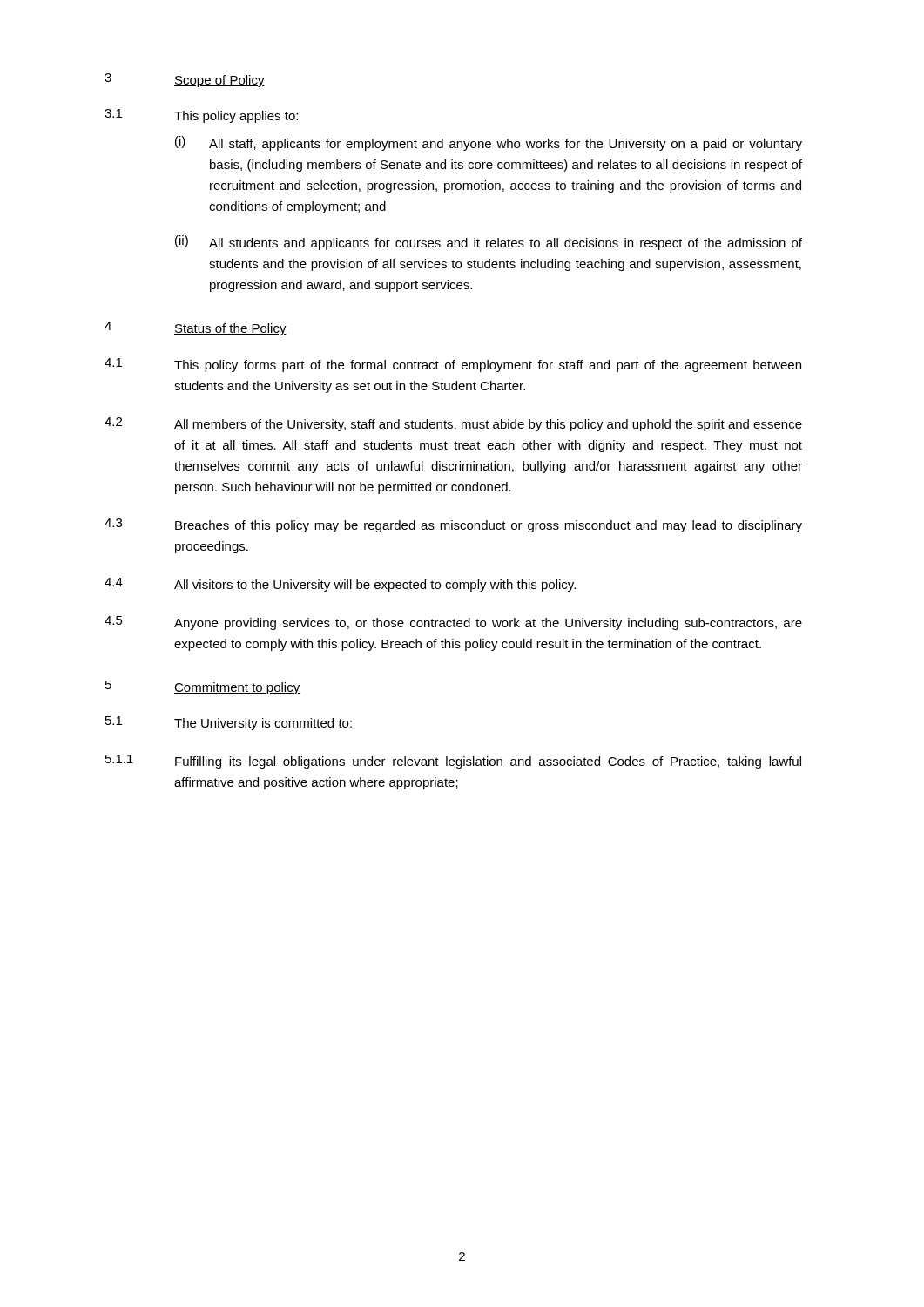
Task: Navigate to the text starting "4 Status of the Policy"
Action: tap(196, 328)
